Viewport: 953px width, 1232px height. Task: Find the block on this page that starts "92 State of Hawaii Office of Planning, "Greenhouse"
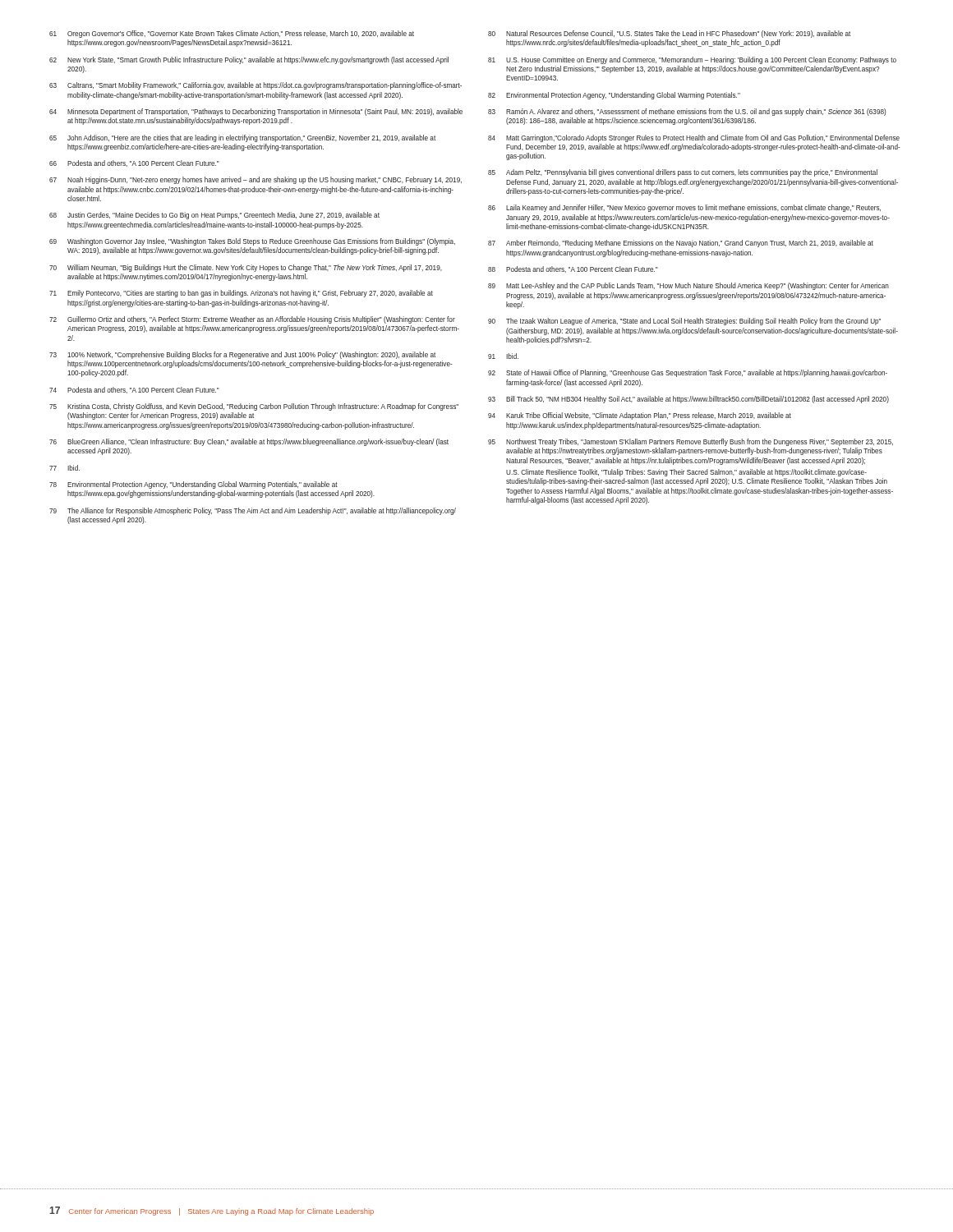point(696,378)
